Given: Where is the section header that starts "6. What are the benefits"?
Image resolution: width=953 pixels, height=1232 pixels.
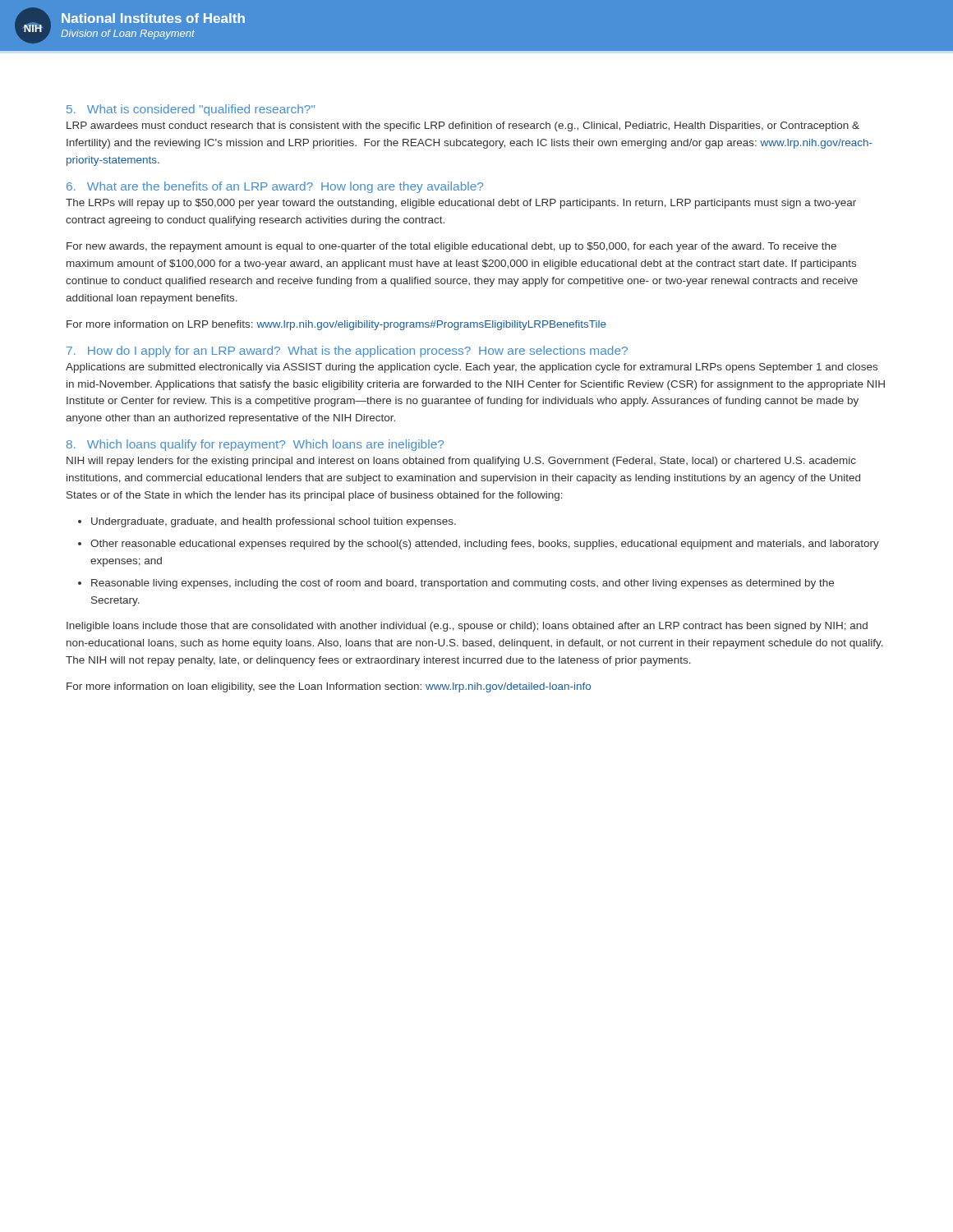Looking at the screenshot, I should click(x=275, y=186).
